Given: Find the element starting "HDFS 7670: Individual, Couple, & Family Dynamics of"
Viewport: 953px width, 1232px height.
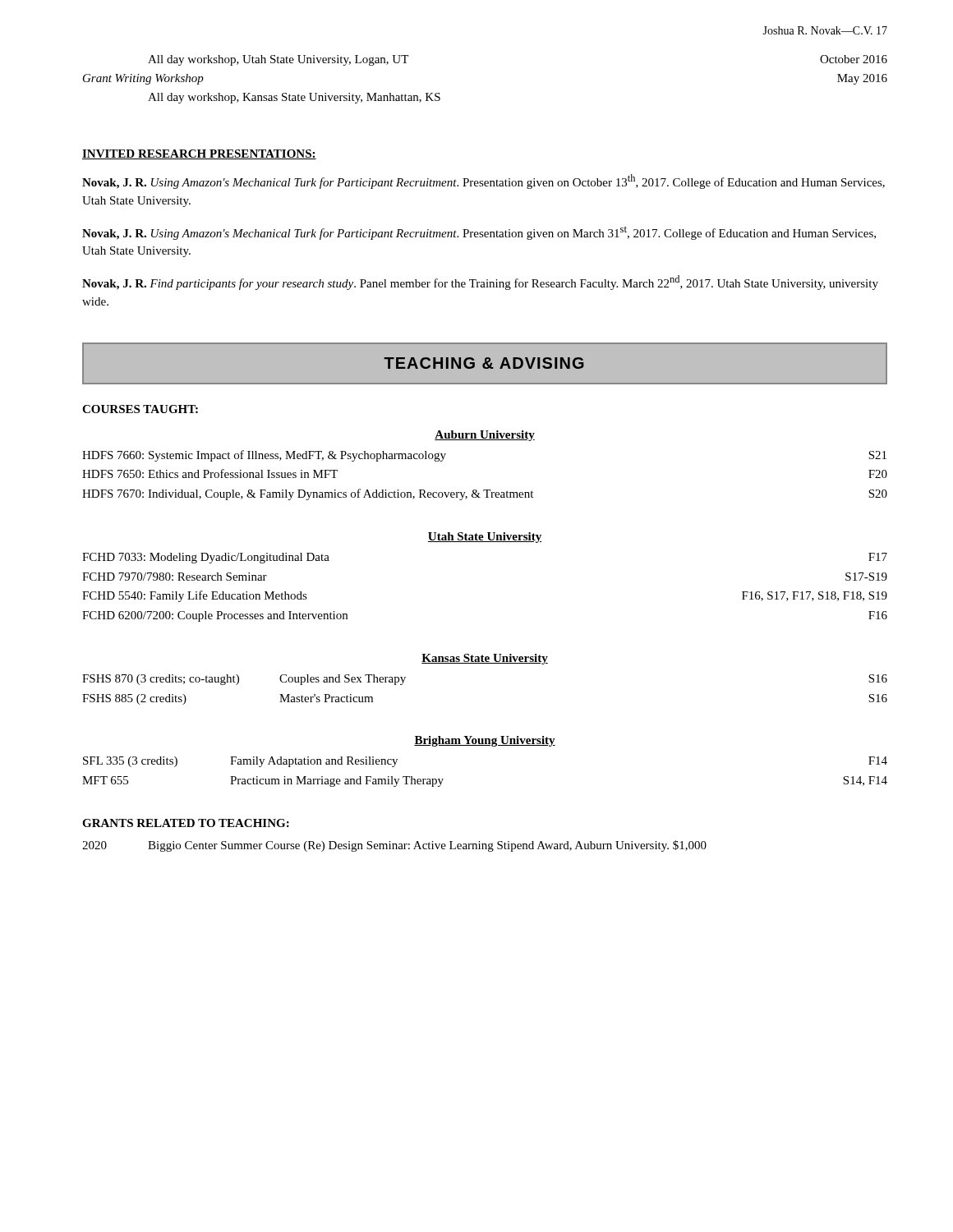Looking at the screenshot, I should tap(485, 494).
